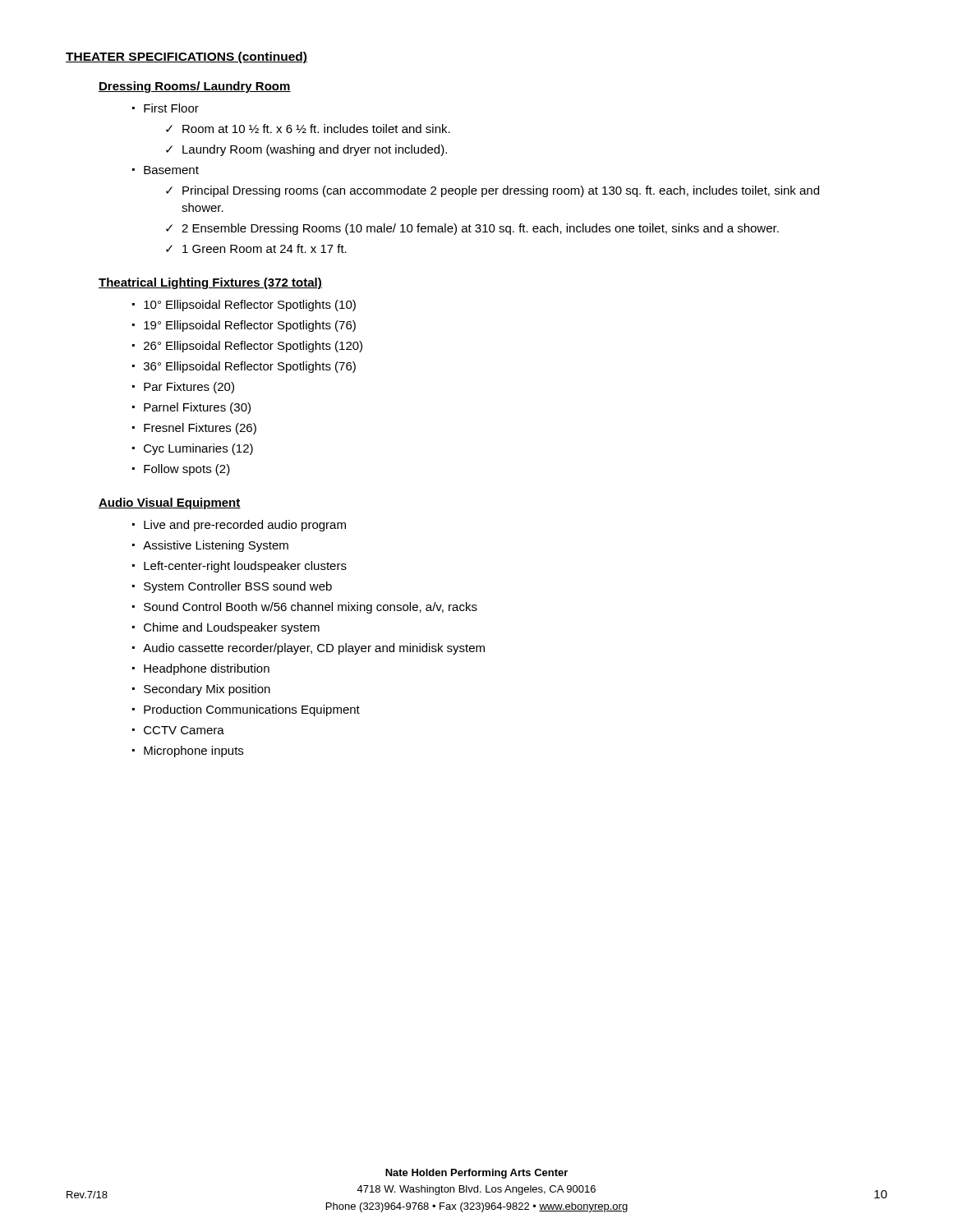Locate the section header containing "THEATER SPECIFICATIONS (continued)"
This screenshot has height=1232, width=953.
186,56
